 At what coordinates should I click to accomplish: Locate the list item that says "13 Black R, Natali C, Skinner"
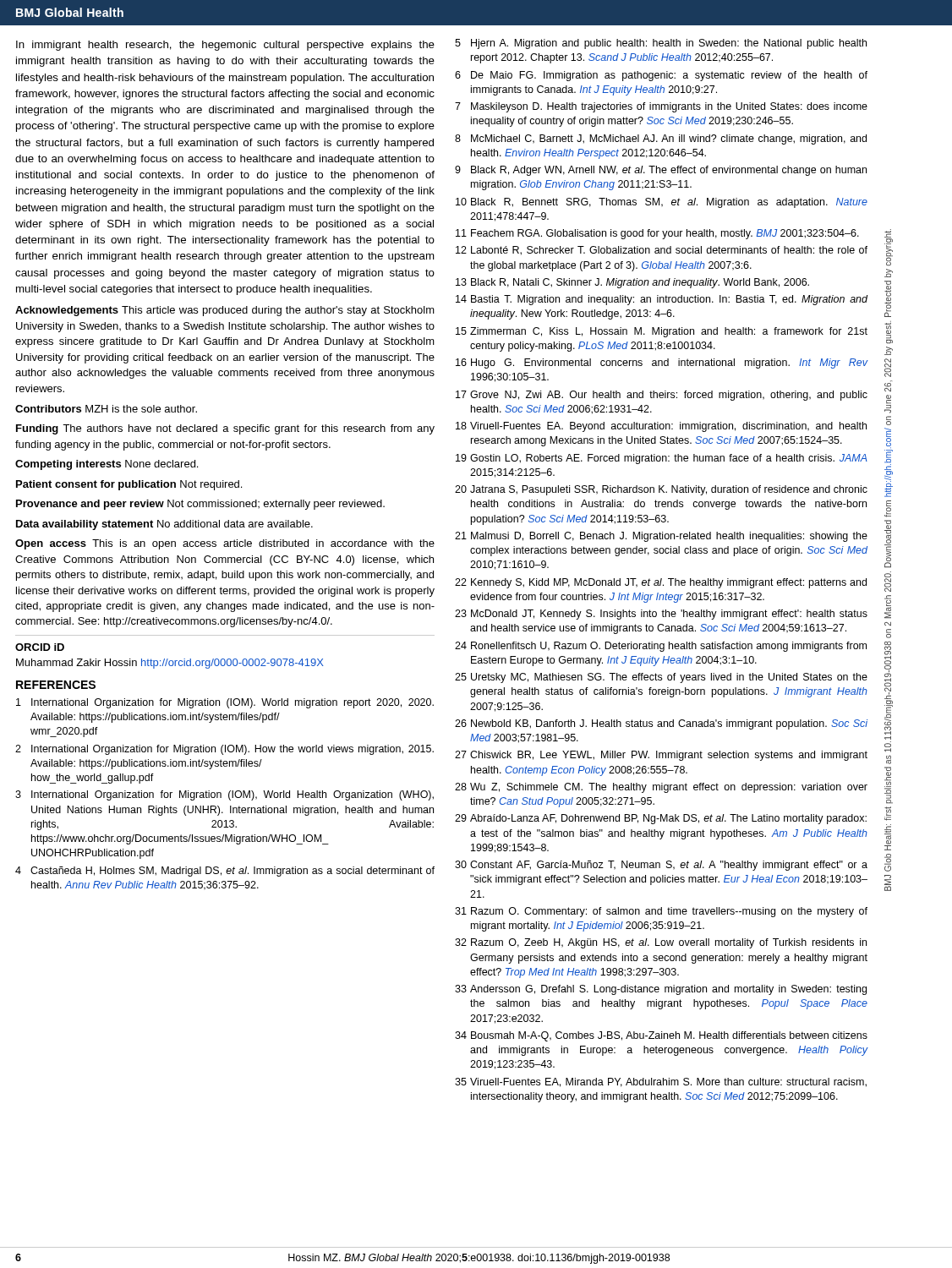[632, 283]
